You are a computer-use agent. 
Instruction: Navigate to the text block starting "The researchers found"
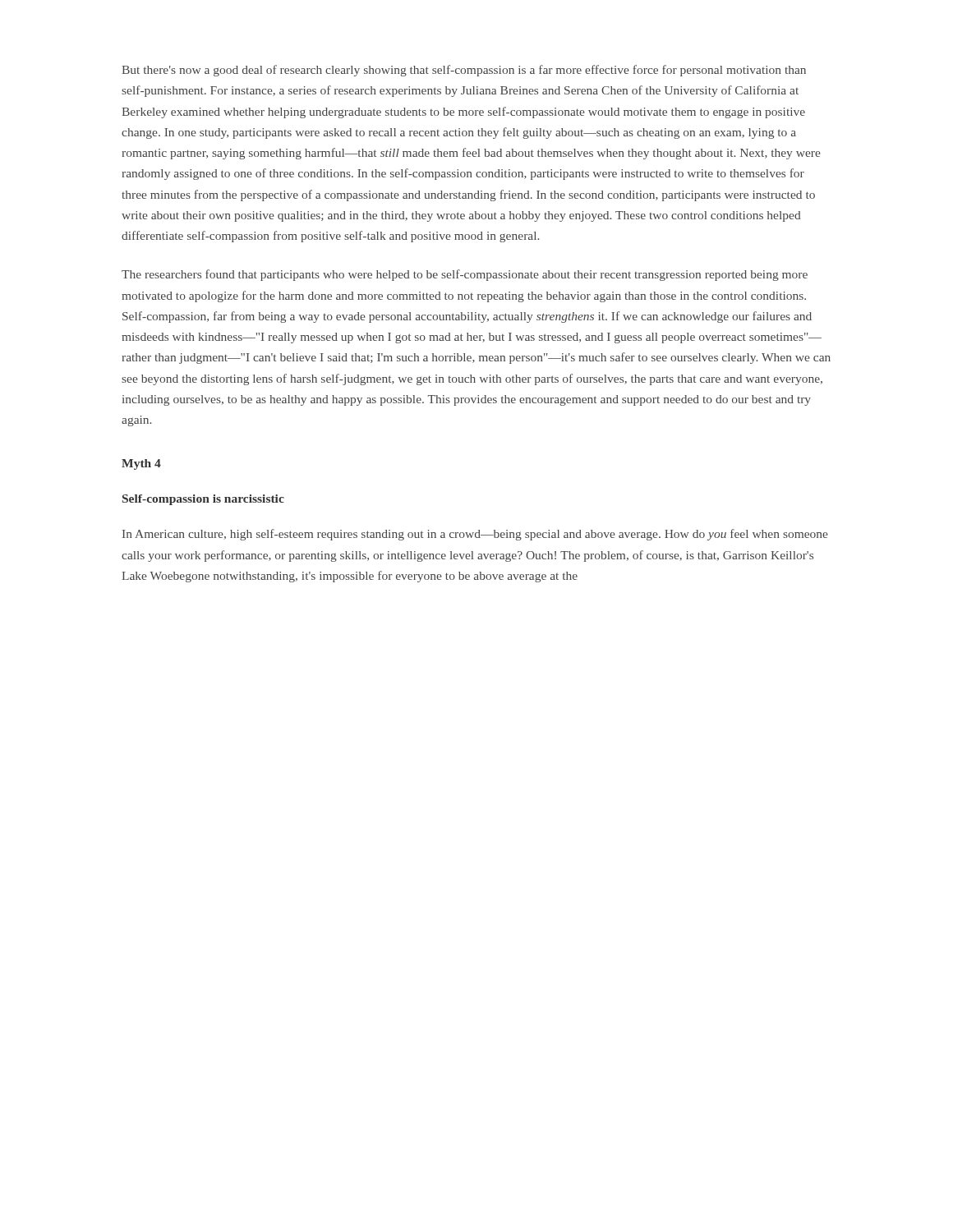pos(476,347)
